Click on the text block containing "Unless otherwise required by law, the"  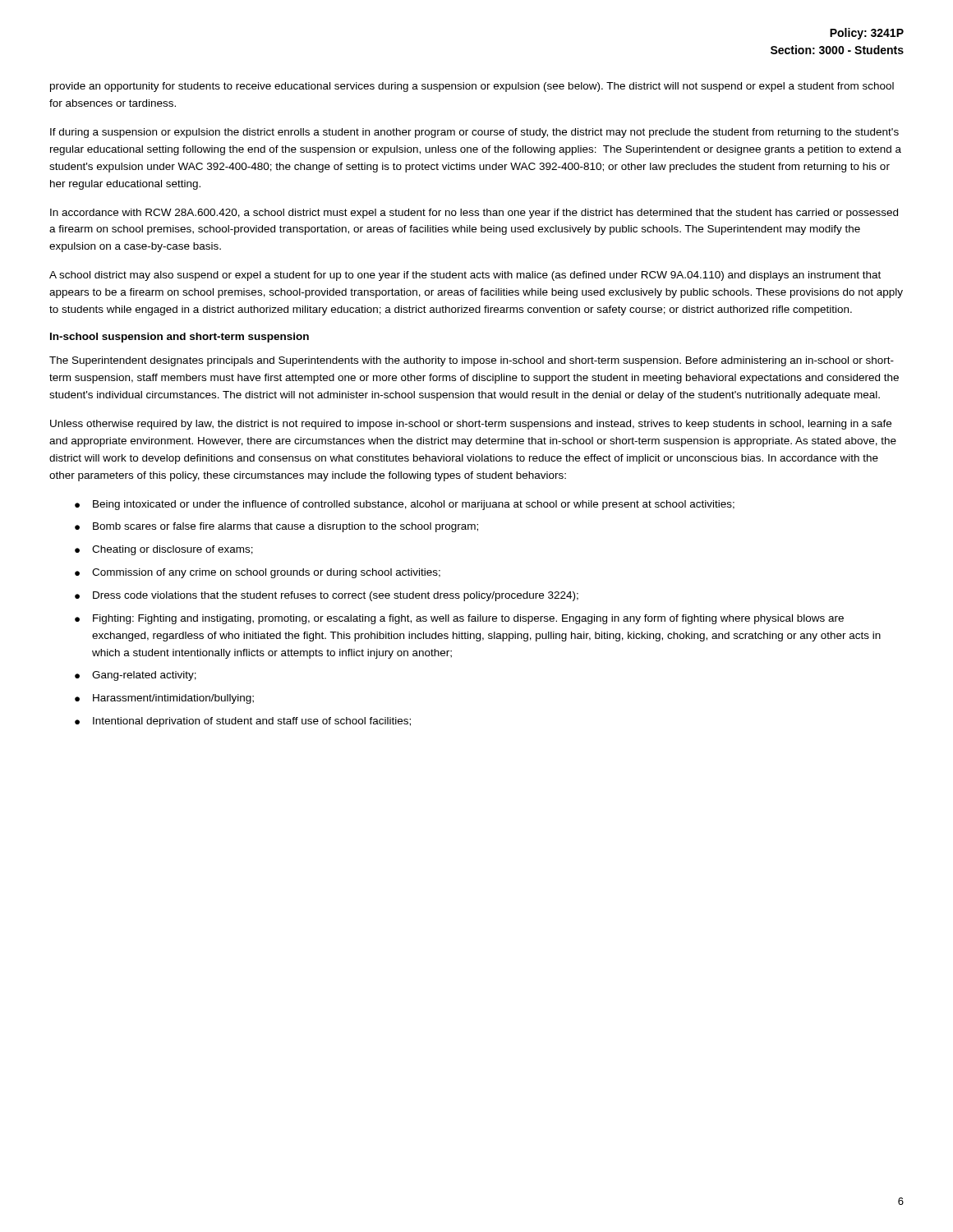(x=473, y=449)
